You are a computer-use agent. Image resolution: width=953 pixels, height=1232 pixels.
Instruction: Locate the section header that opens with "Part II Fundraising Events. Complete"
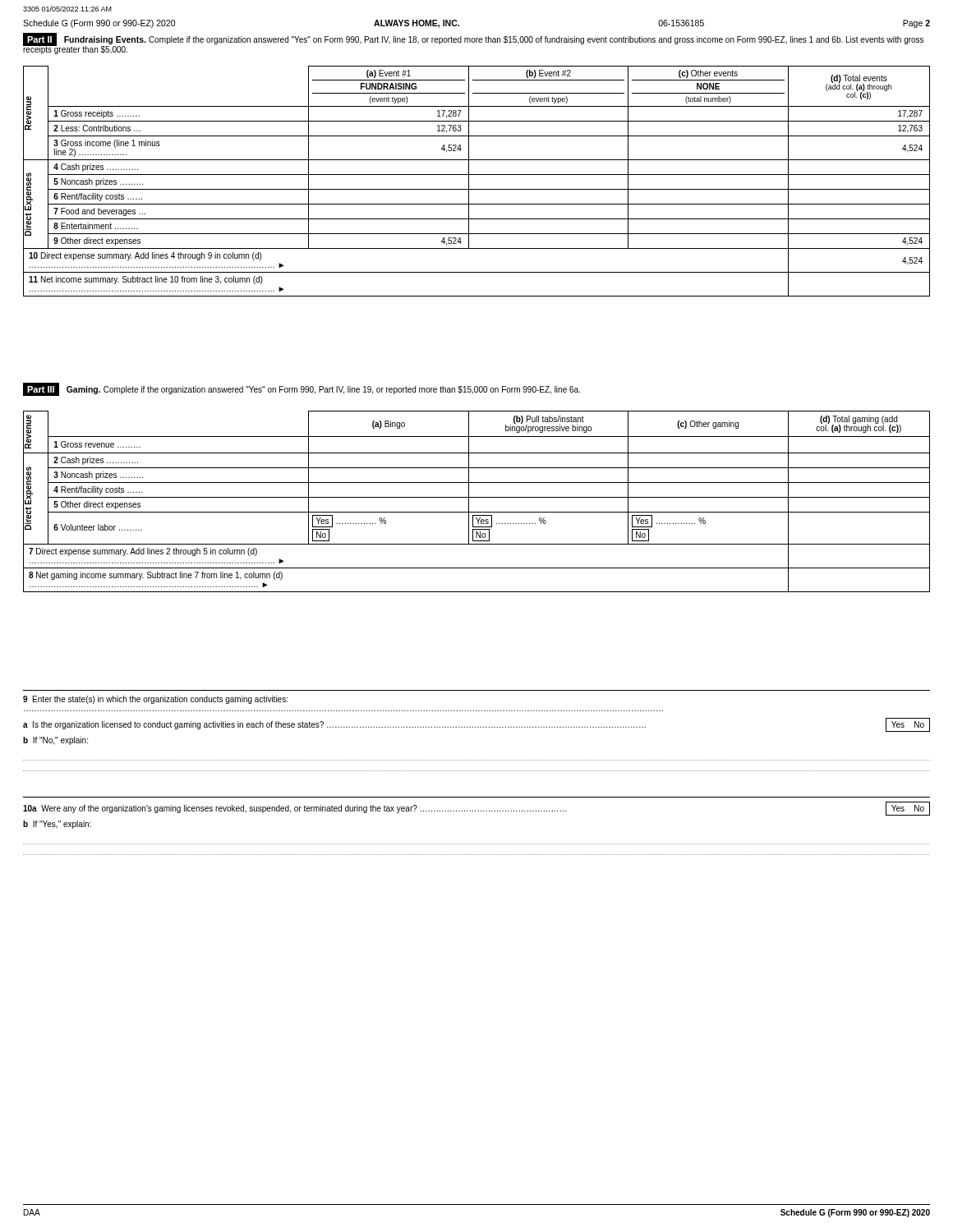tap(473, 44)
